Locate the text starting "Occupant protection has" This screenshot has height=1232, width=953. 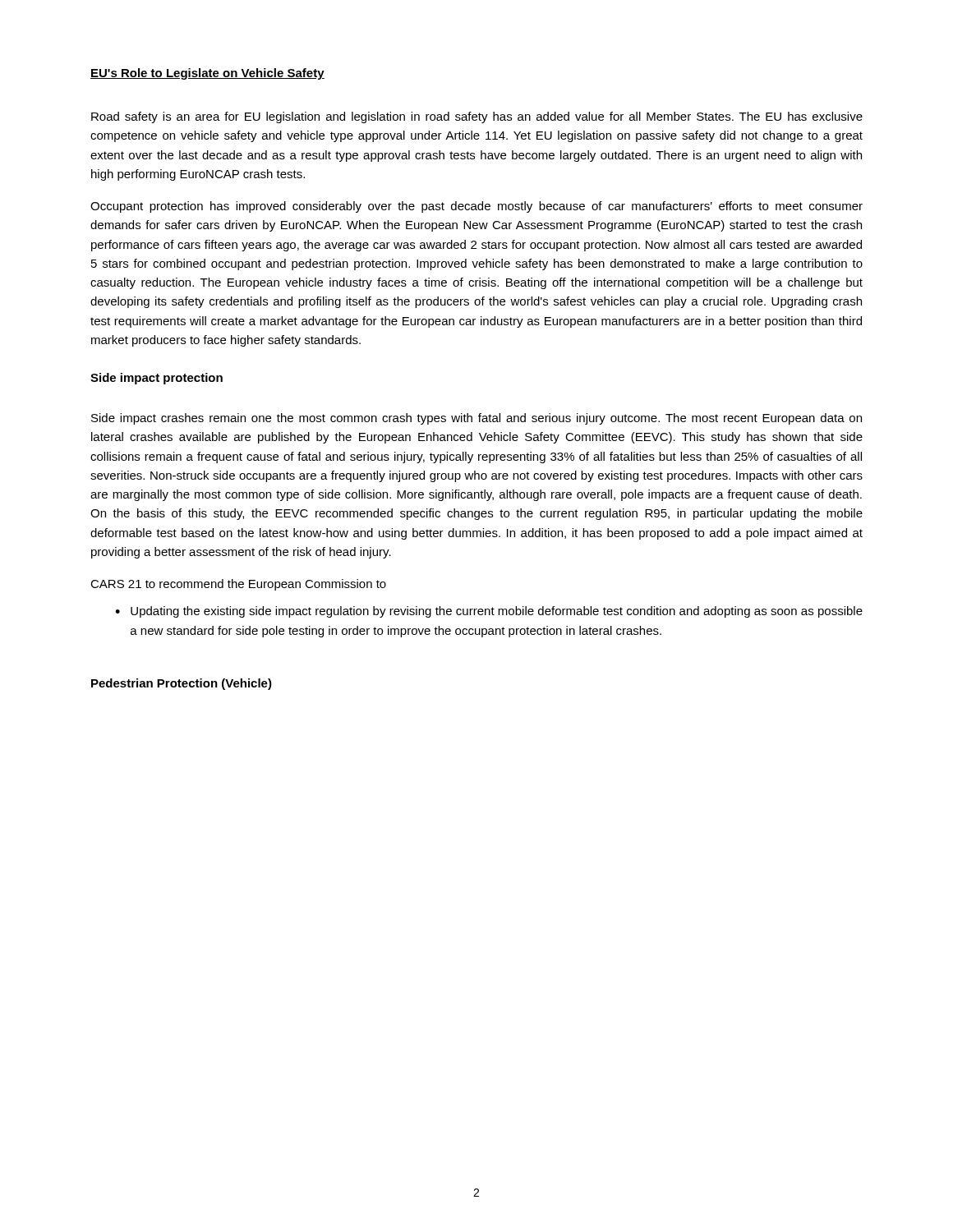476,273
